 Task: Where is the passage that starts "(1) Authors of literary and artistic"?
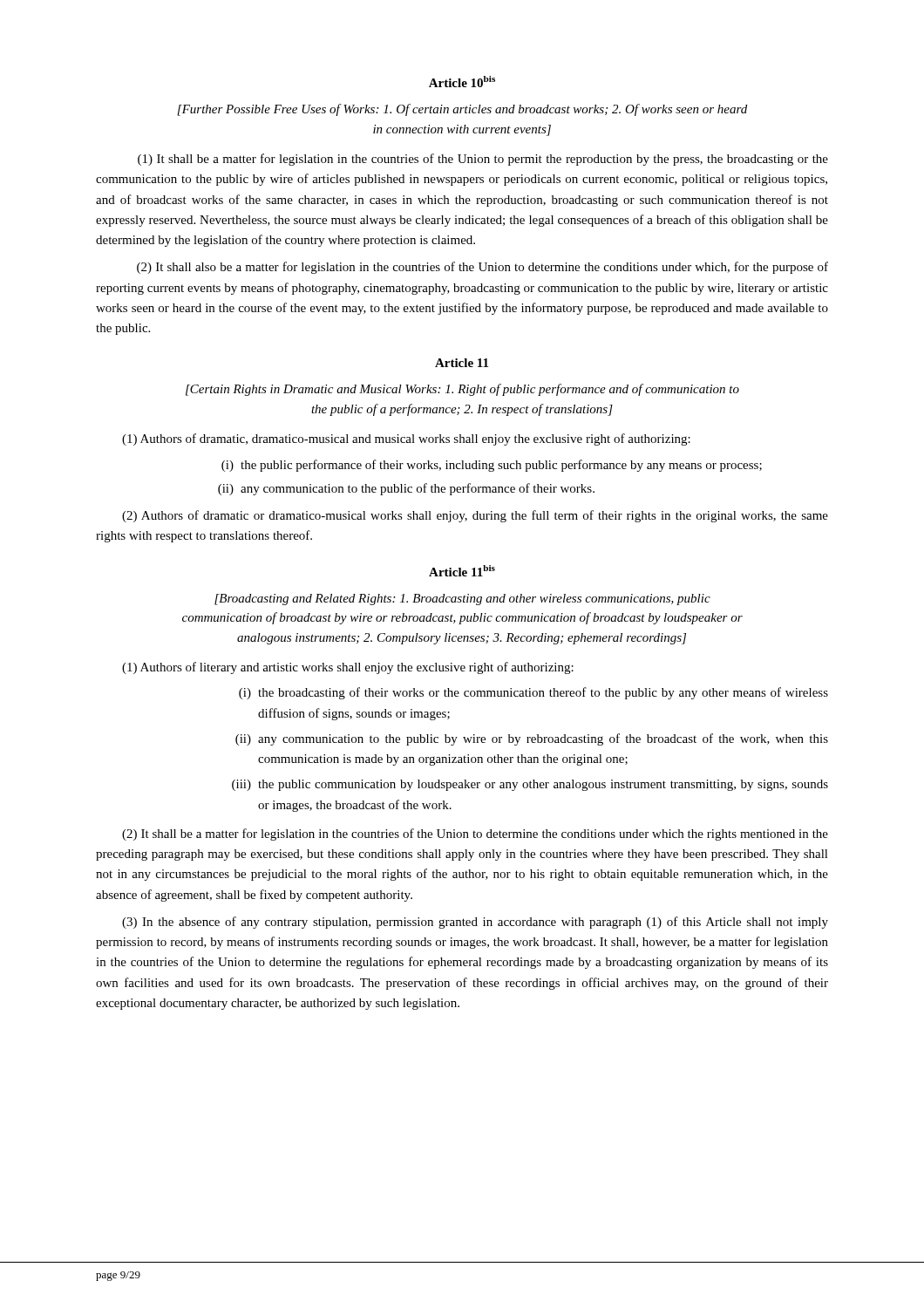coord(462,668)
